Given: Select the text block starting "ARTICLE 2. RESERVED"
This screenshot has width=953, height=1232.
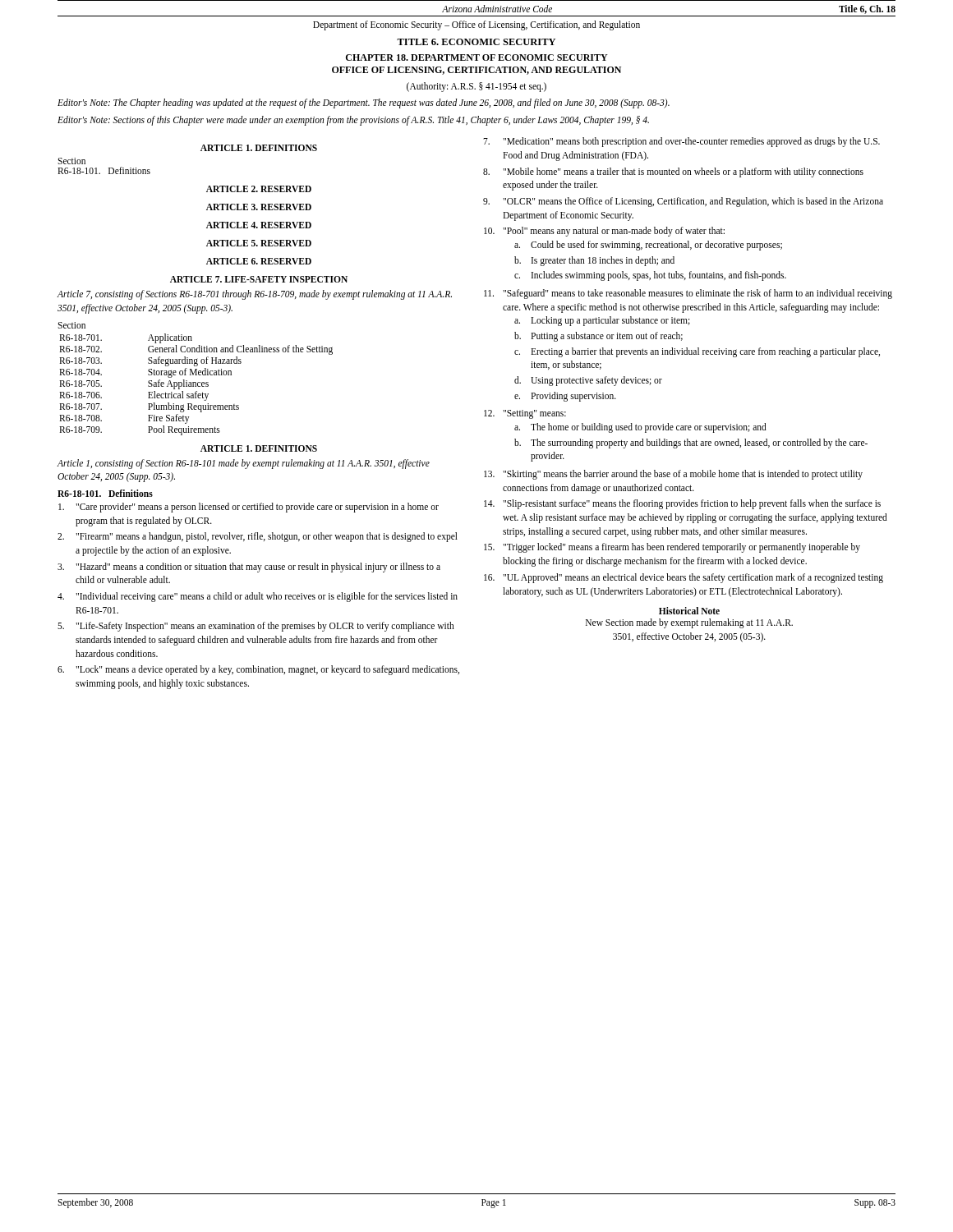Looking at the screenshot, I should [x=259, y=189].
